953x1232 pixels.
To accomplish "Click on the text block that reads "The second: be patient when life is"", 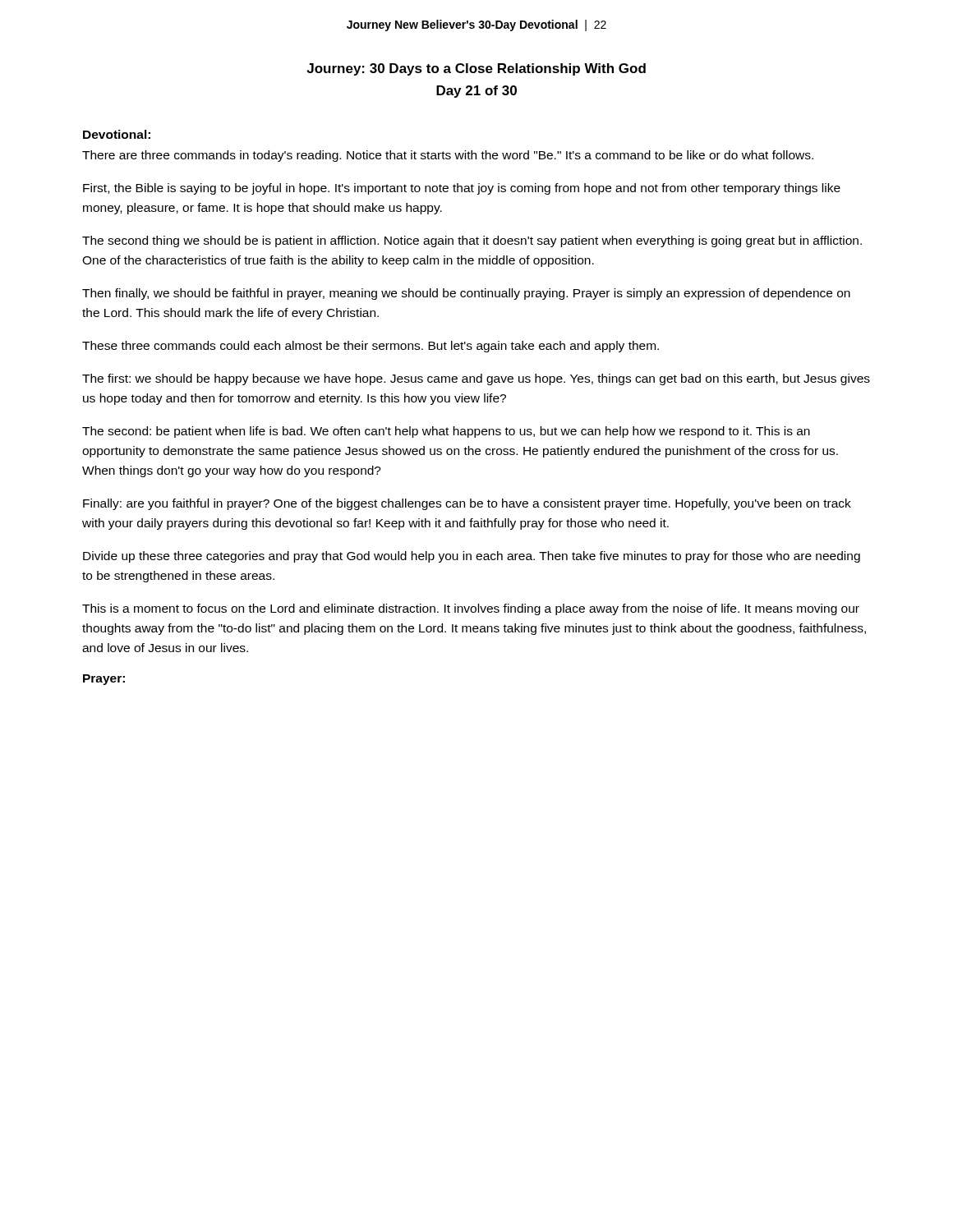I will 460,451.
